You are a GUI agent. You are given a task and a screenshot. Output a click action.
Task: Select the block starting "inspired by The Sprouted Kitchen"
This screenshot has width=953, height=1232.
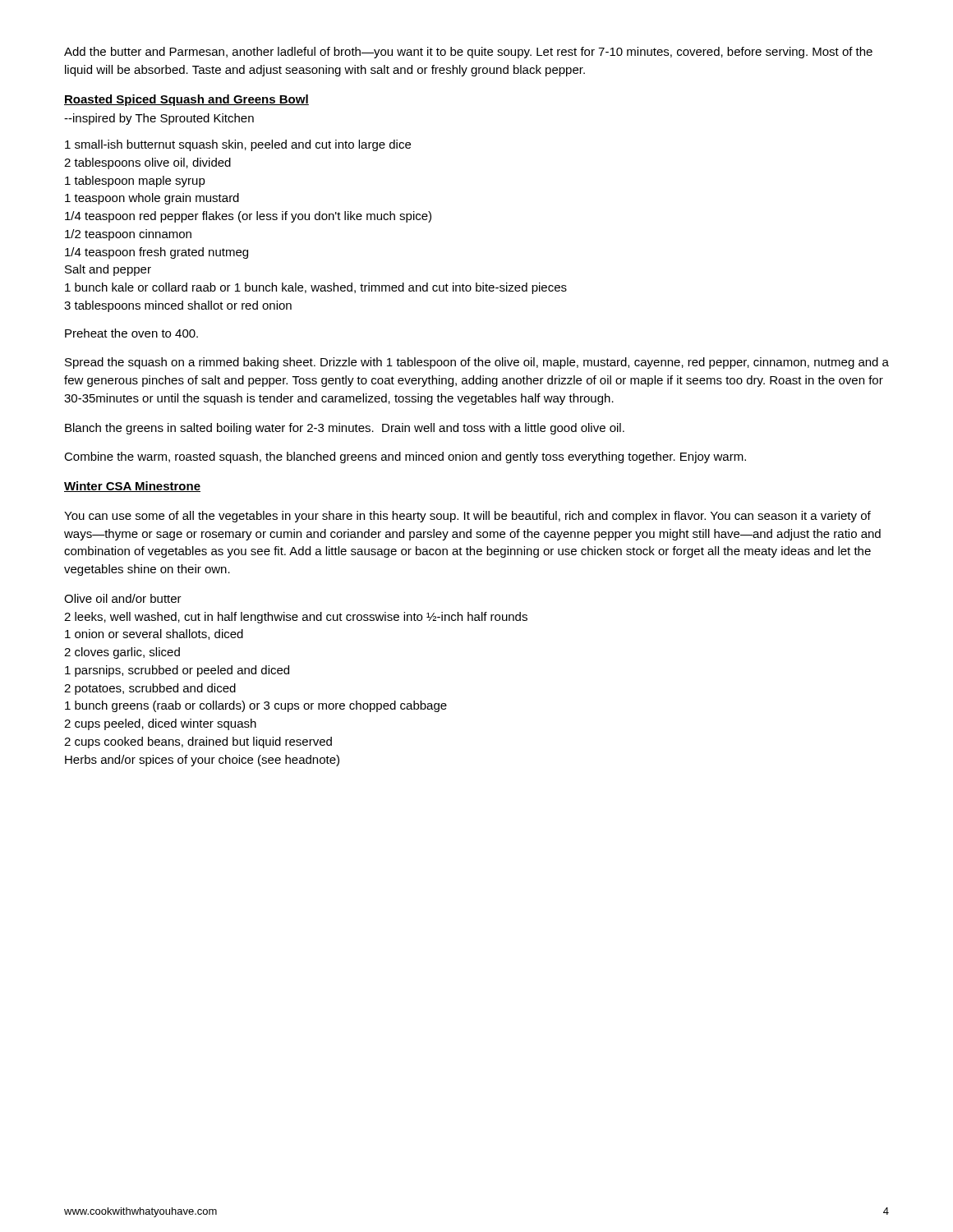point(159,118)
